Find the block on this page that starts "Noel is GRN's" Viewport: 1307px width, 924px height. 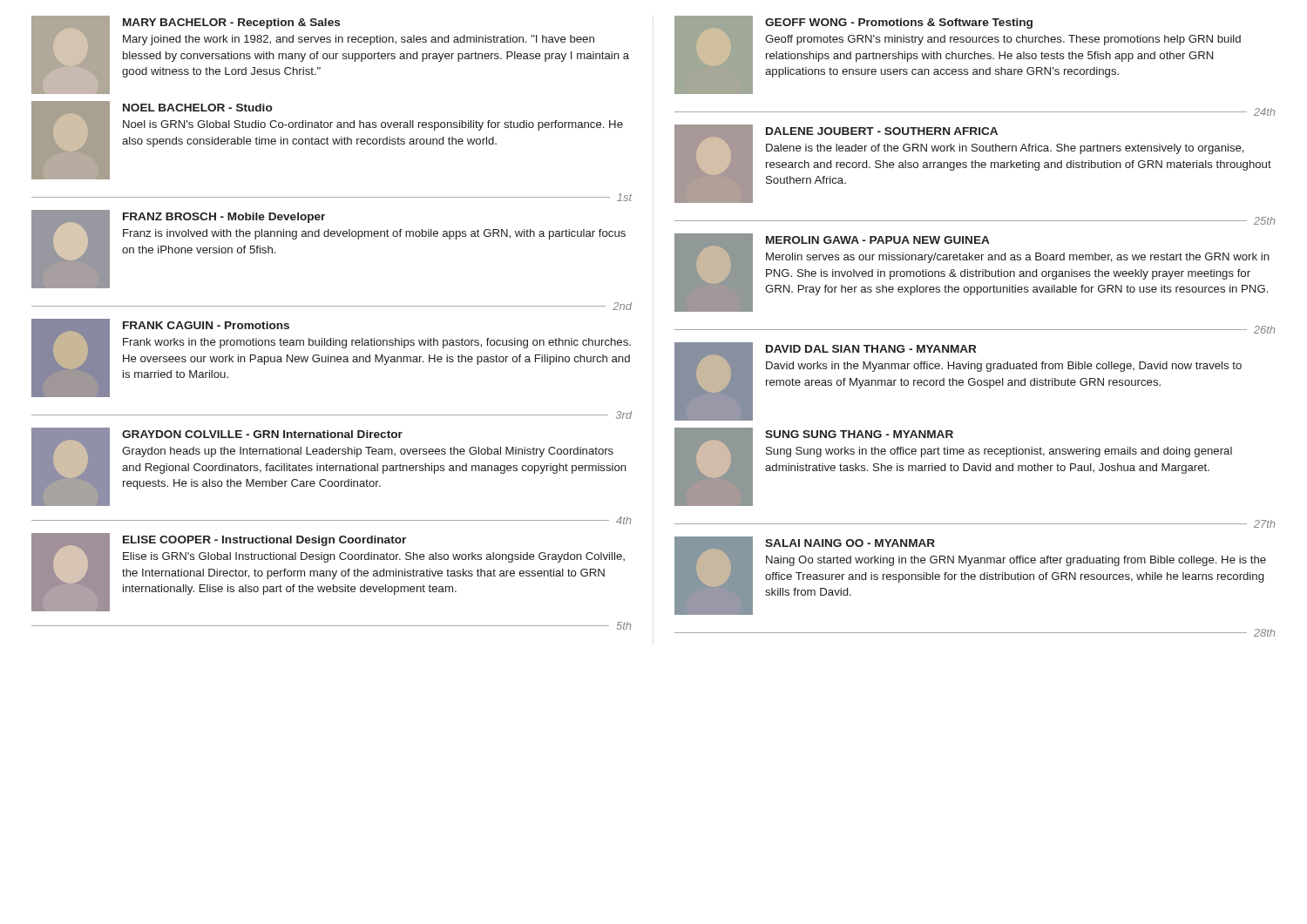click(x=372, y=132)
